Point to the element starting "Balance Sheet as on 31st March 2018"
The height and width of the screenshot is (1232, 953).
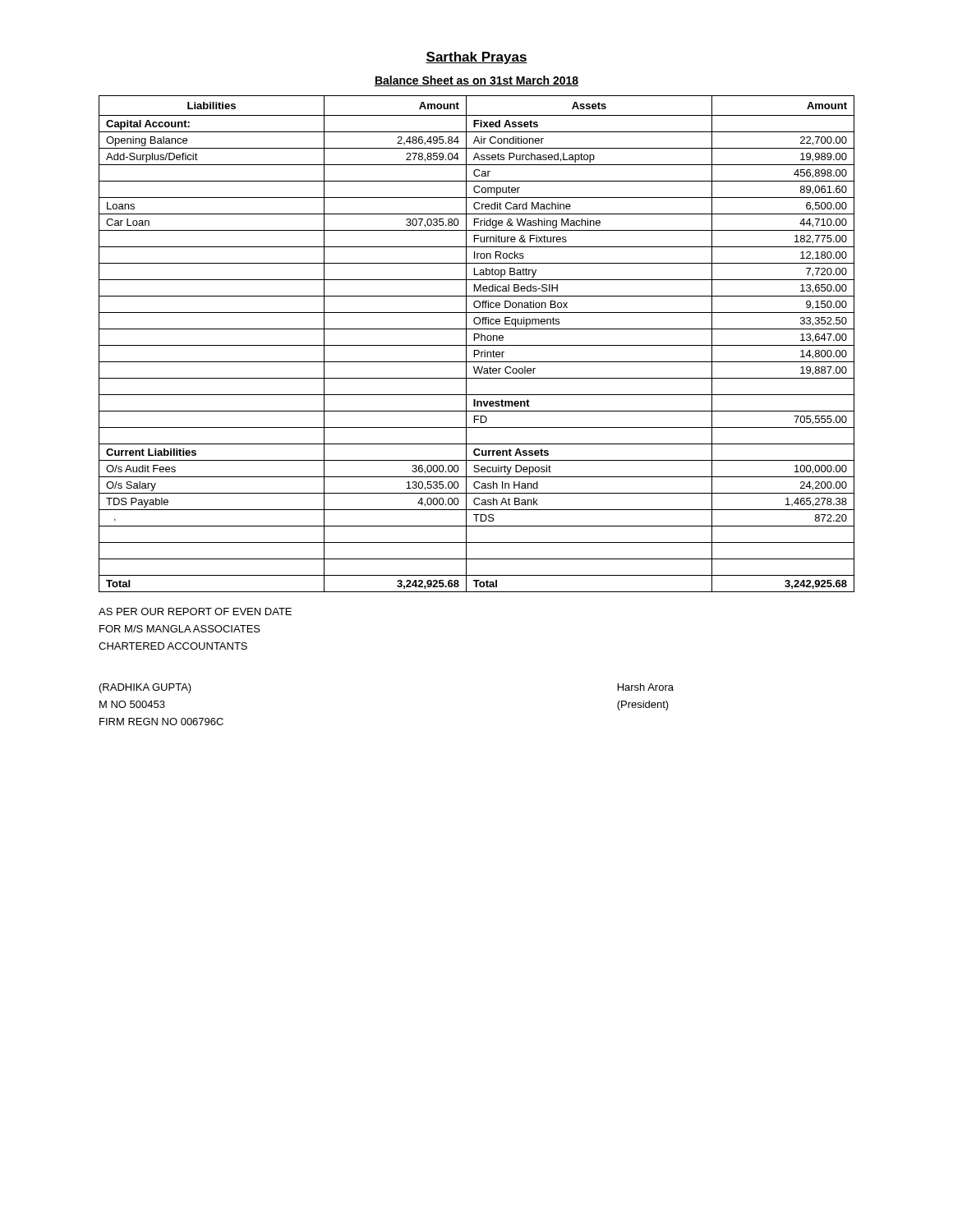476,81
